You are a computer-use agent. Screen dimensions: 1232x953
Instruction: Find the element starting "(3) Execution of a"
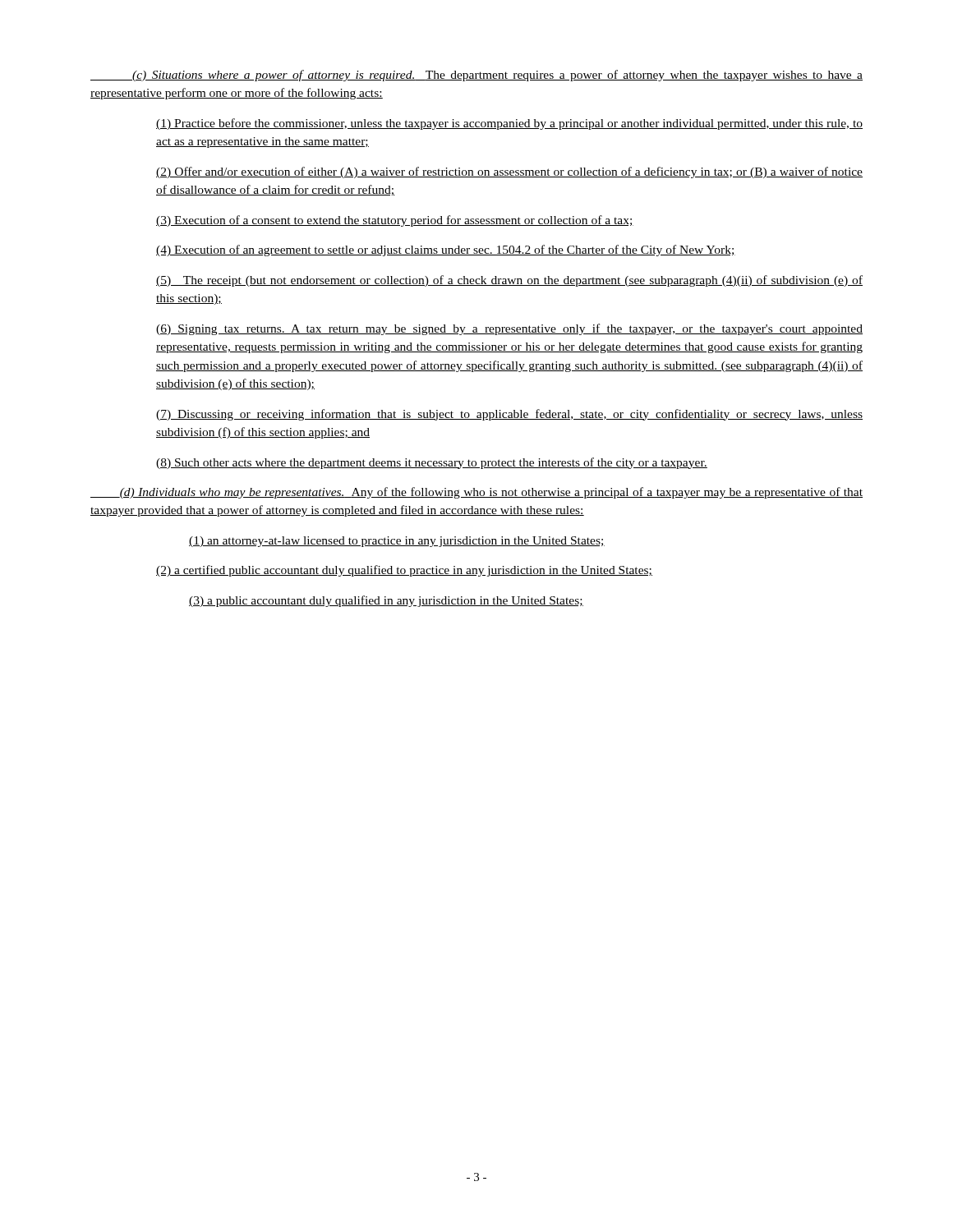(394, 220)
